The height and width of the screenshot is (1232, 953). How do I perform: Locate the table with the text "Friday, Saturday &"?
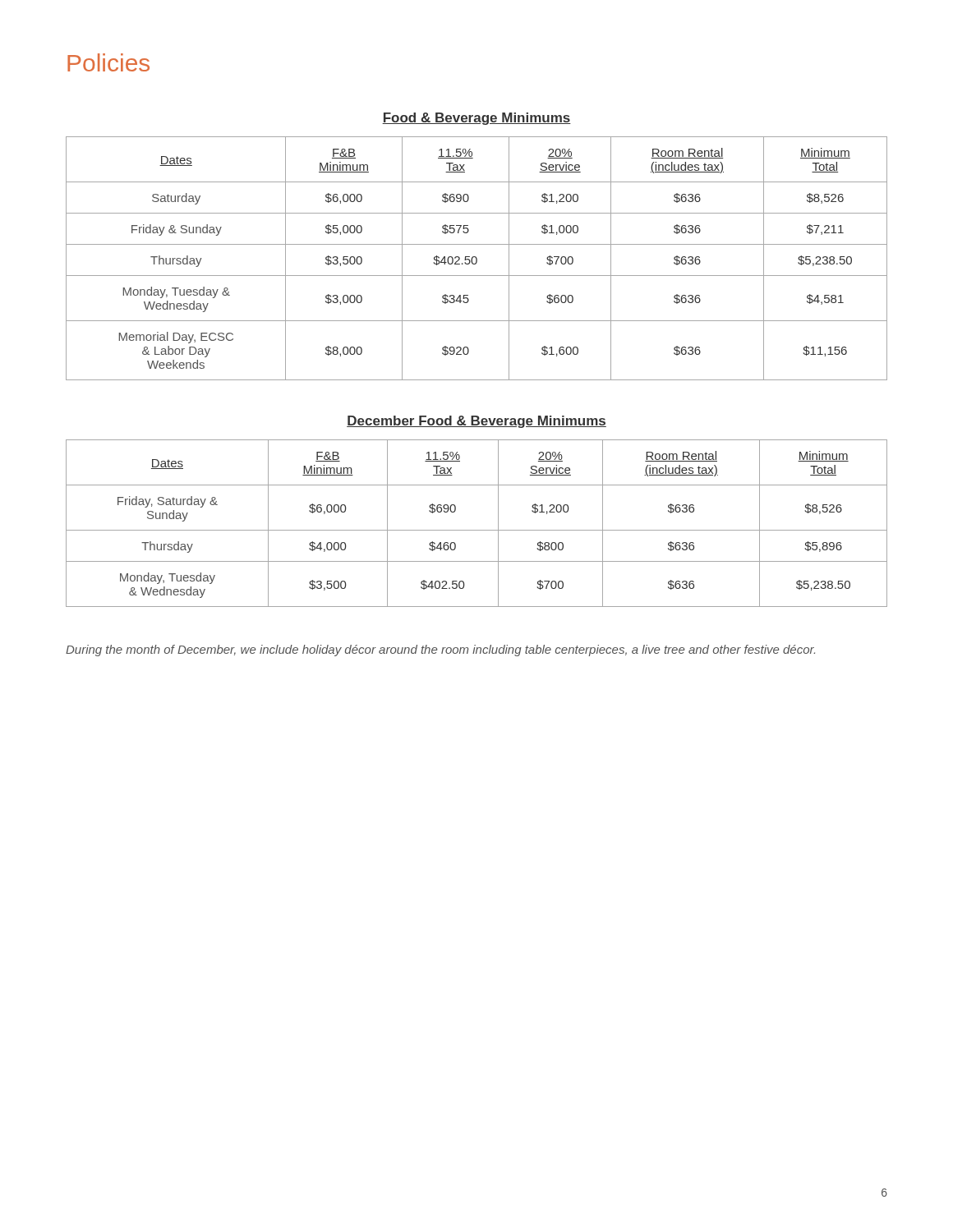[x=476, y=523]
